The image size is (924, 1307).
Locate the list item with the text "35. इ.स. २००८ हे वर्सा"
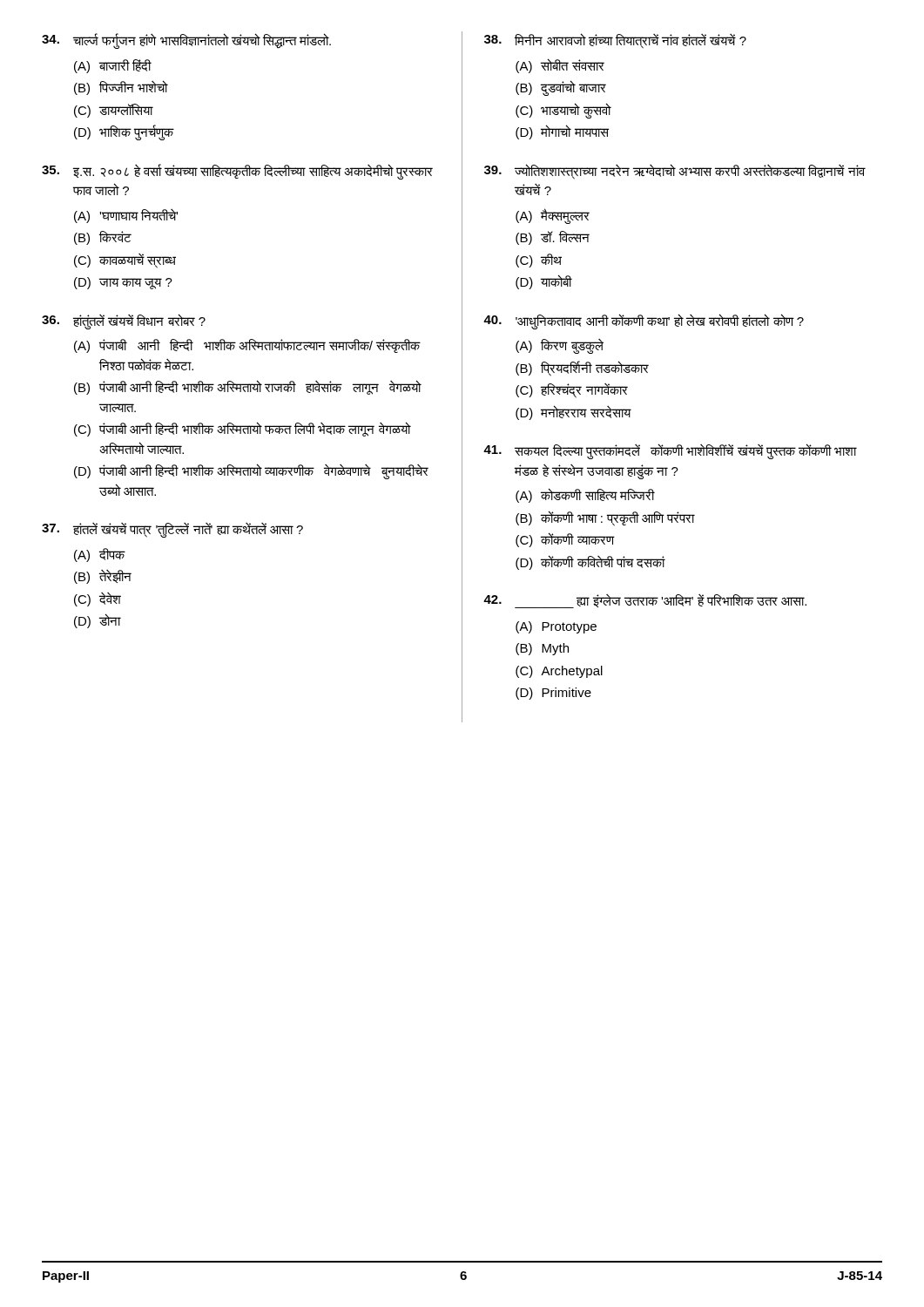click(x=237, y=172)
